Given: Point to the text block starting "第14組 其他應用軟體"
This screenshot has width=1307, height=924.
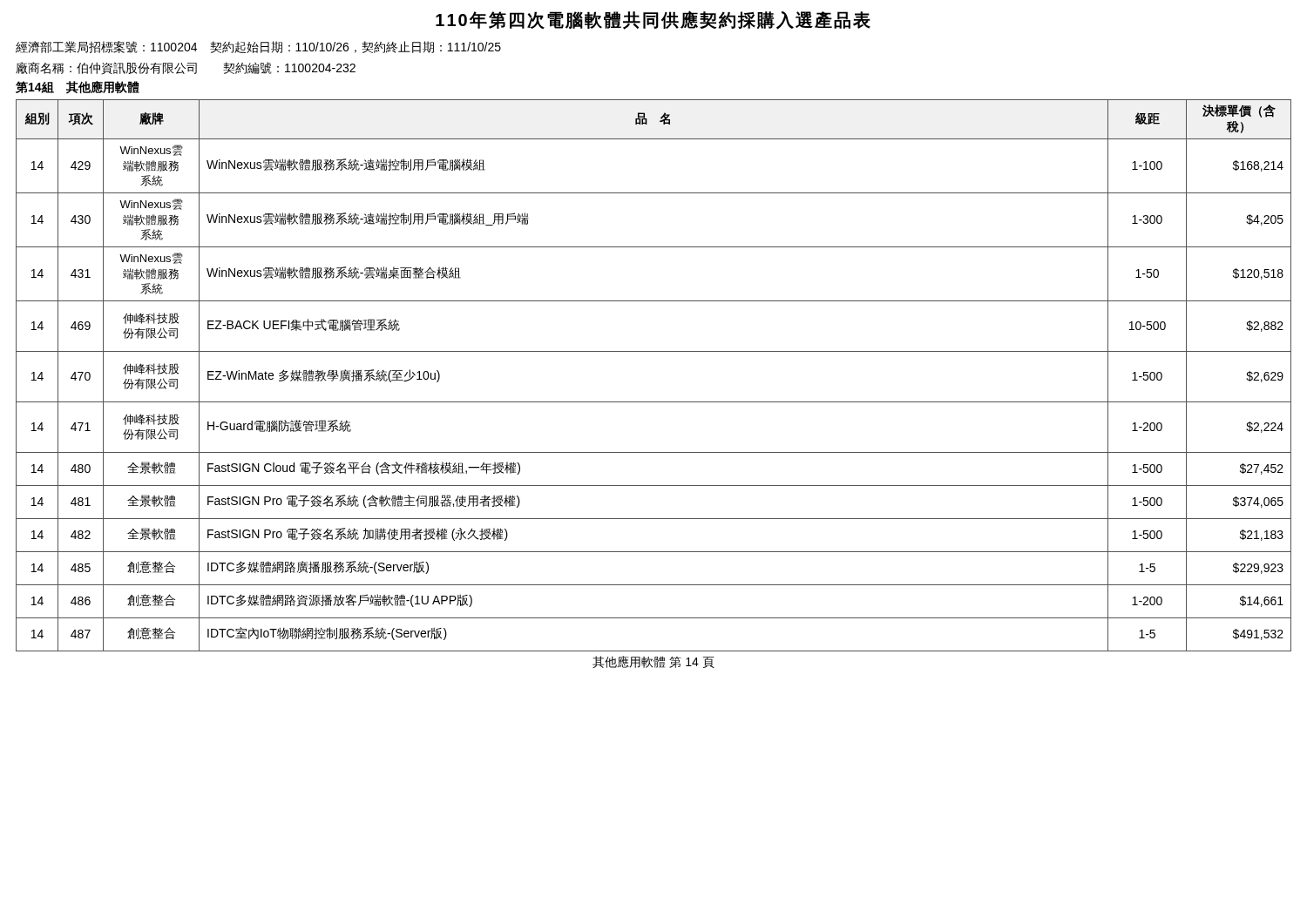Looking at the screenshot, I should pyautogui.click(x=77, y=87).
